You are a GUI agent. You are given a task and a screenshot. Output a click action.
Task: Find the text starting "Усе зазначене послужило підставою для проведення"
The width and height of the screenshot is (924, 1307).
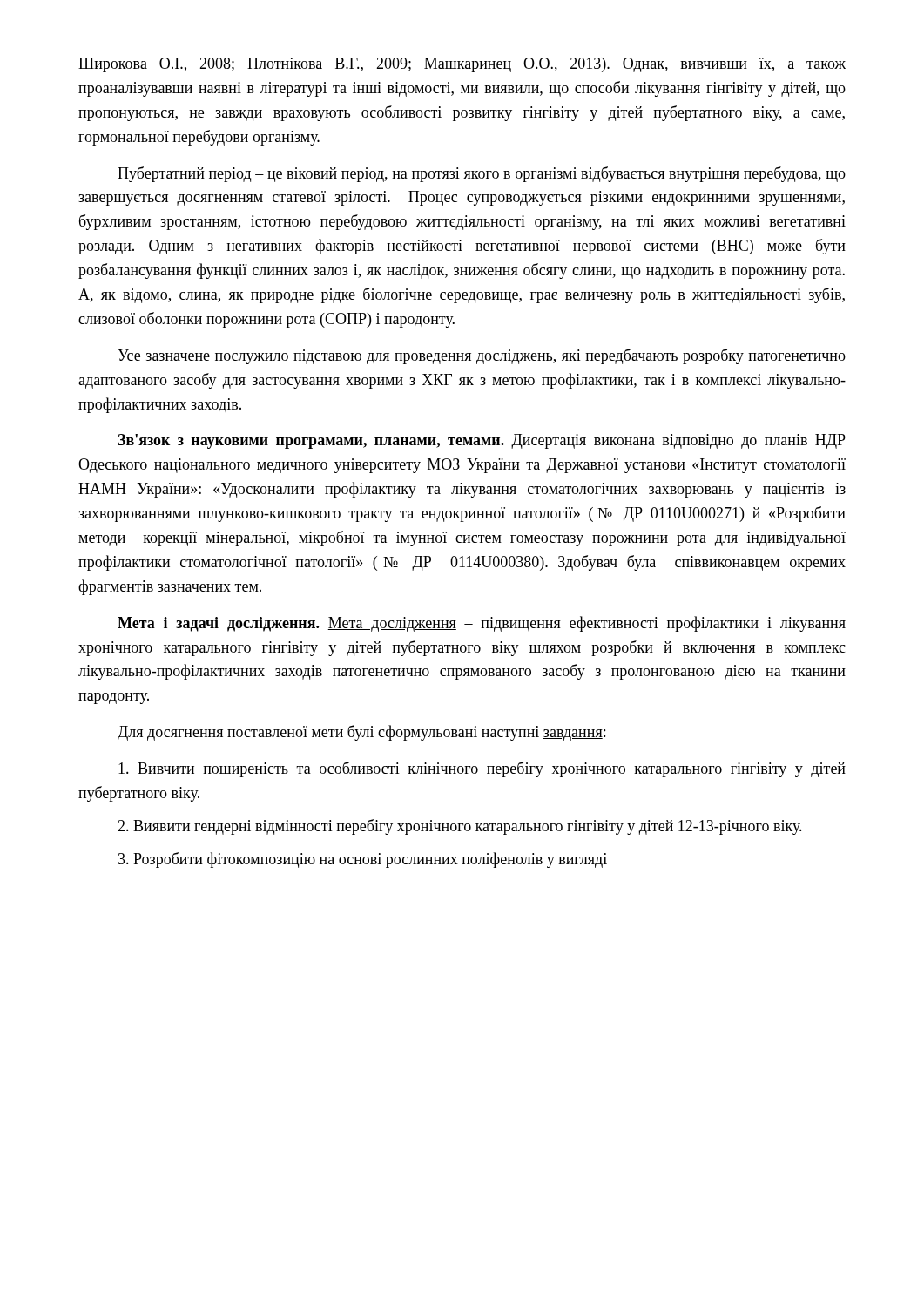tap(462, 380)
